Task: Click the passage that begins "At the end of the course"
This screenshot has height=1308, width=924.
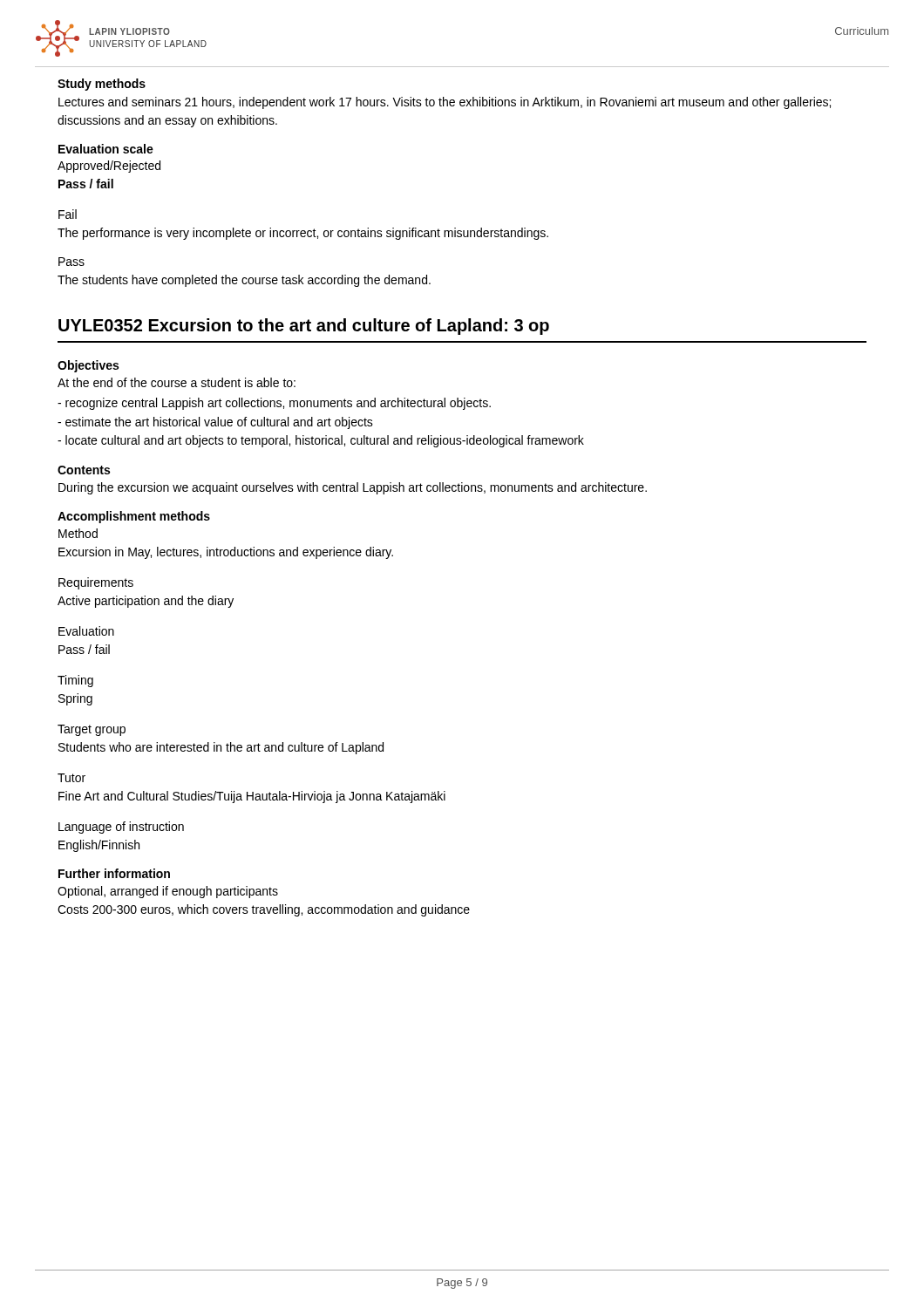Action: point(177,383)
